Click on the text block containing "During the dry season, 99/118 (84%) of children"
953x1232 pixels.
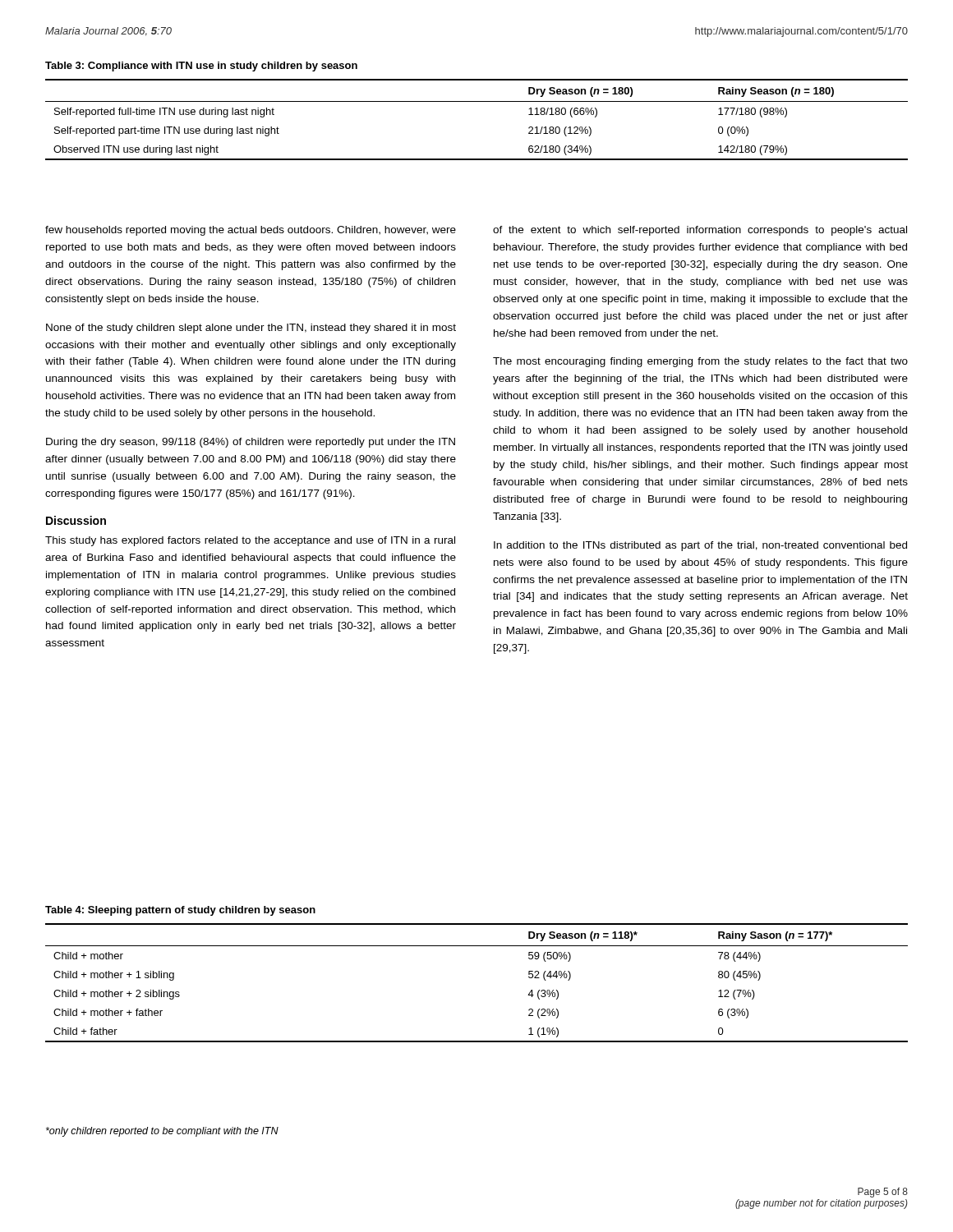pyautogui.click(x=251, y=467)
